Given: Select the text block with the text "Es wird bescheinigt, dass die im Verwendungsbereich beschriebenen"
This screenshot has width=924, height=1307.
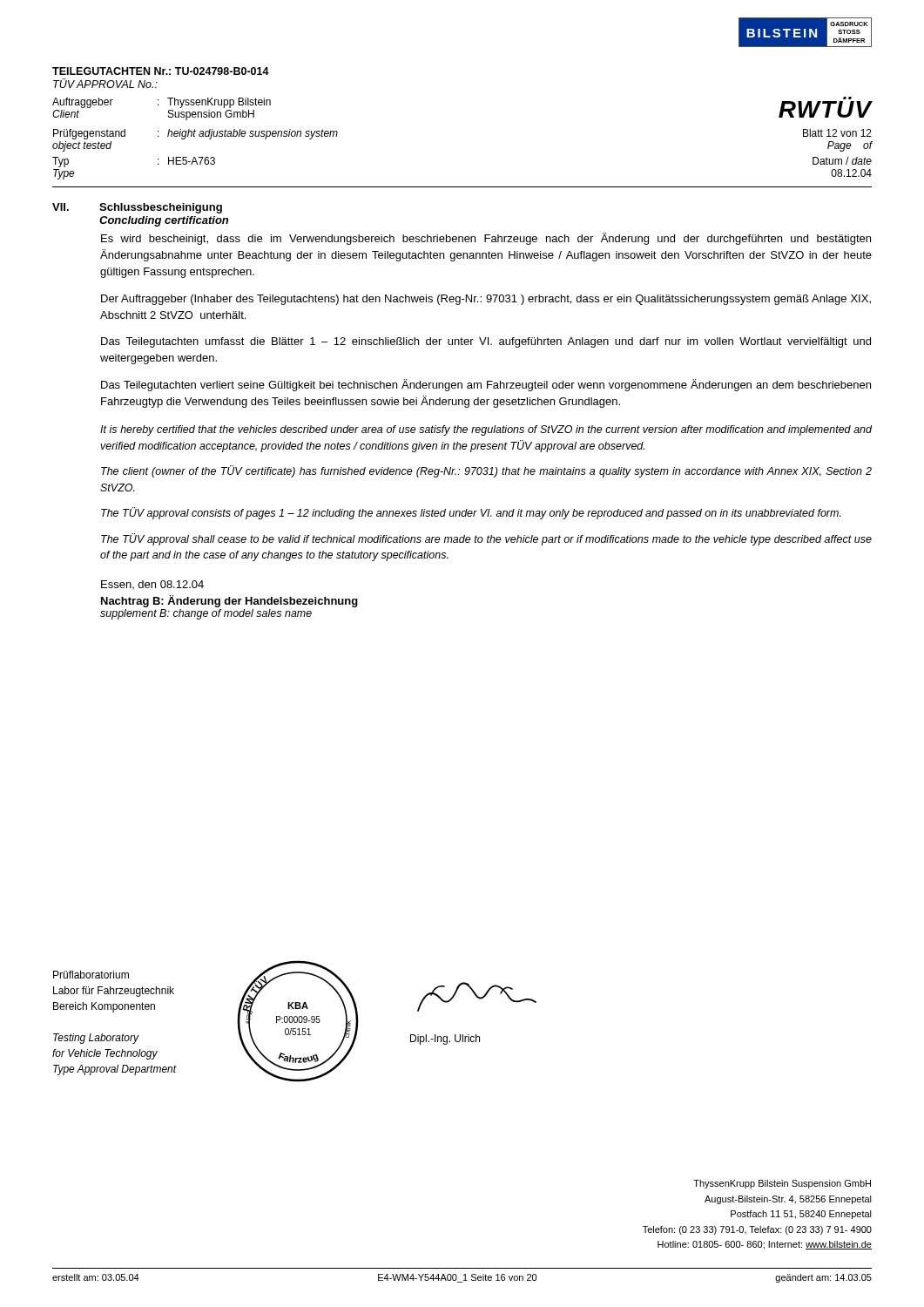Looking at the screenshot, I should click(x=486, y=255).
